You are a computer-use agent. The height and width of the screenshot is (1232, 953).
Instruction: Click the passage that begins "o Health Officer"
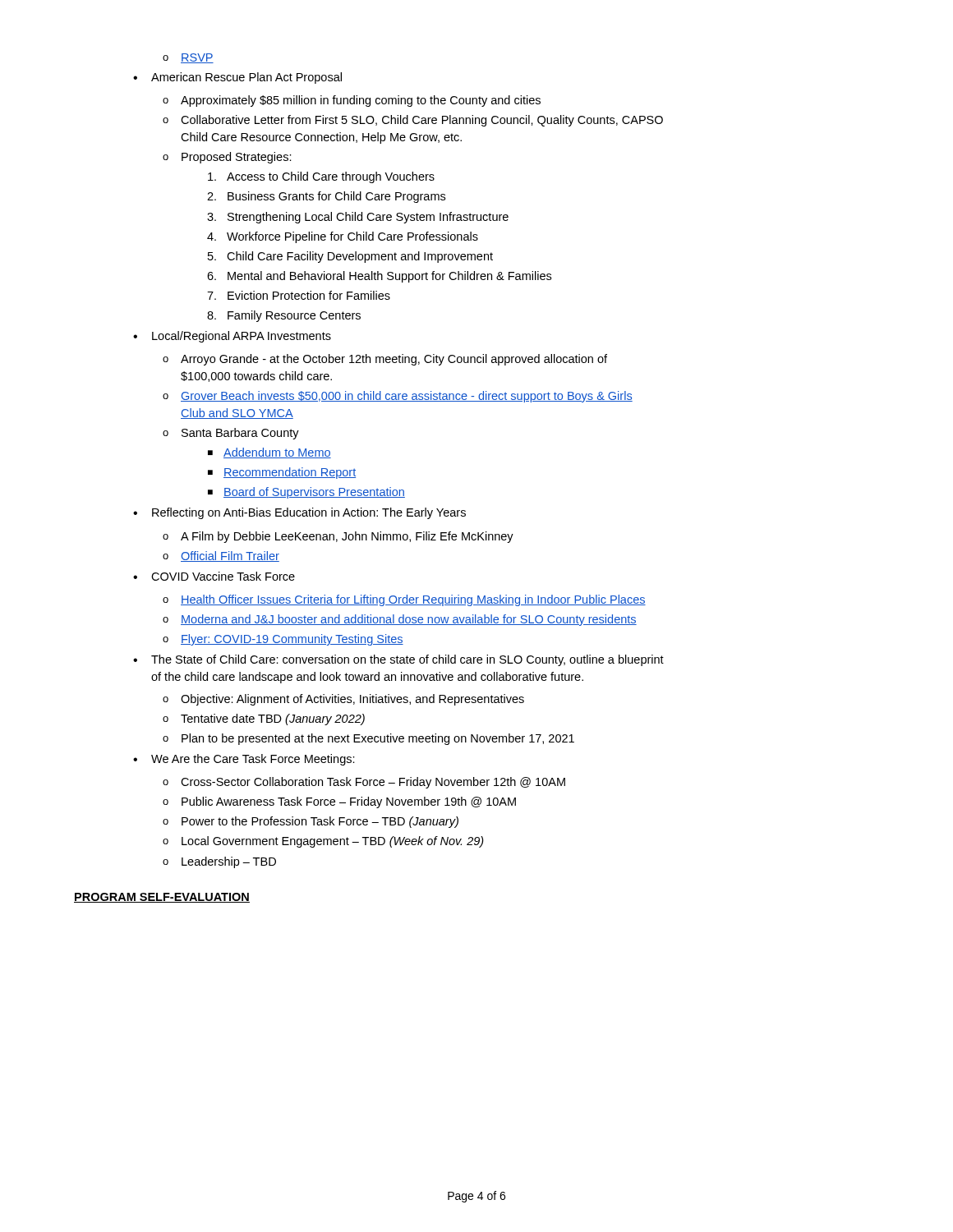click(x=521, y=600)
